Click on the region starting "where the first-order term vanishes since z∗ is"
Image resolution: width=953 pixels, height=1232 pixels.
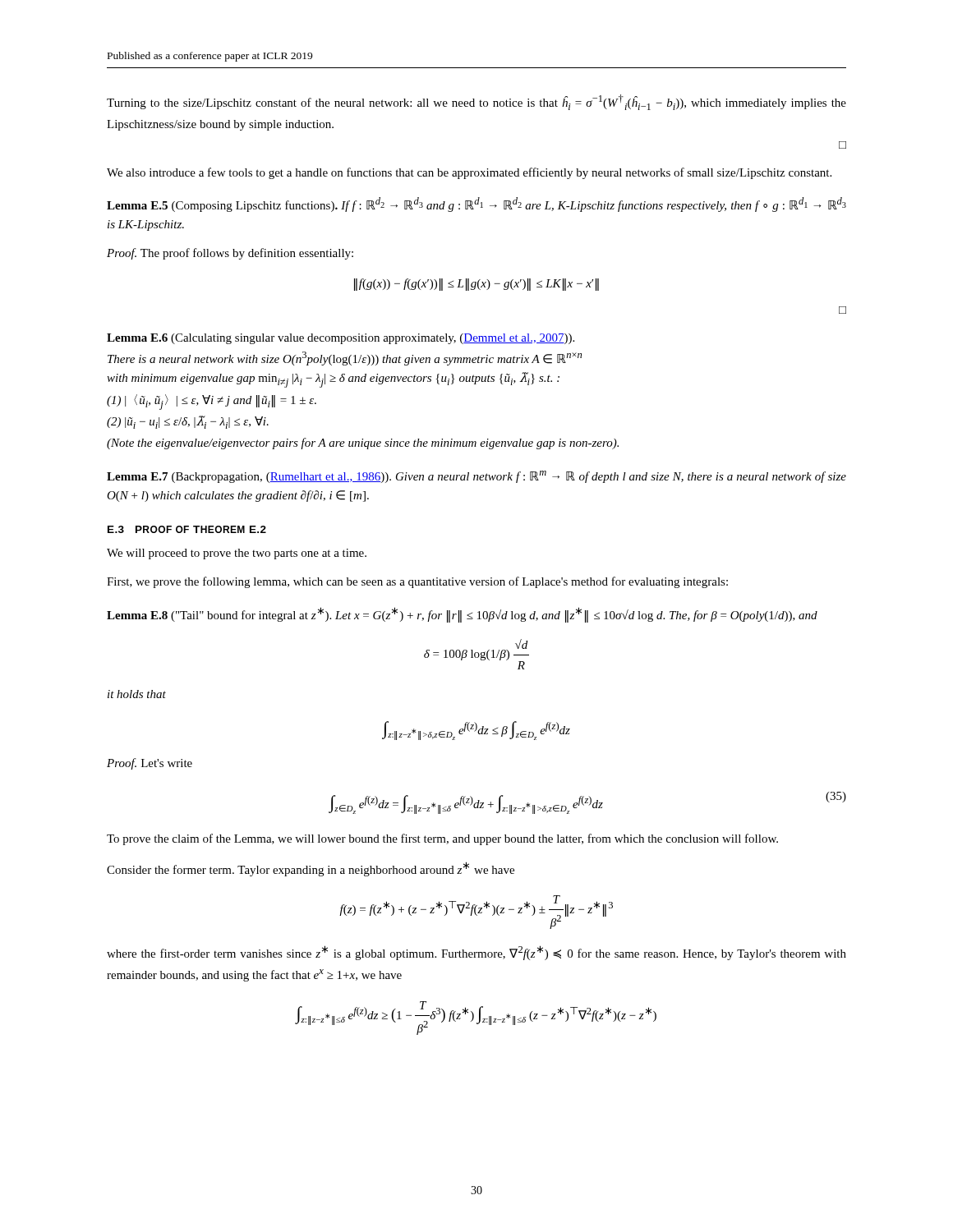(476, 964)
